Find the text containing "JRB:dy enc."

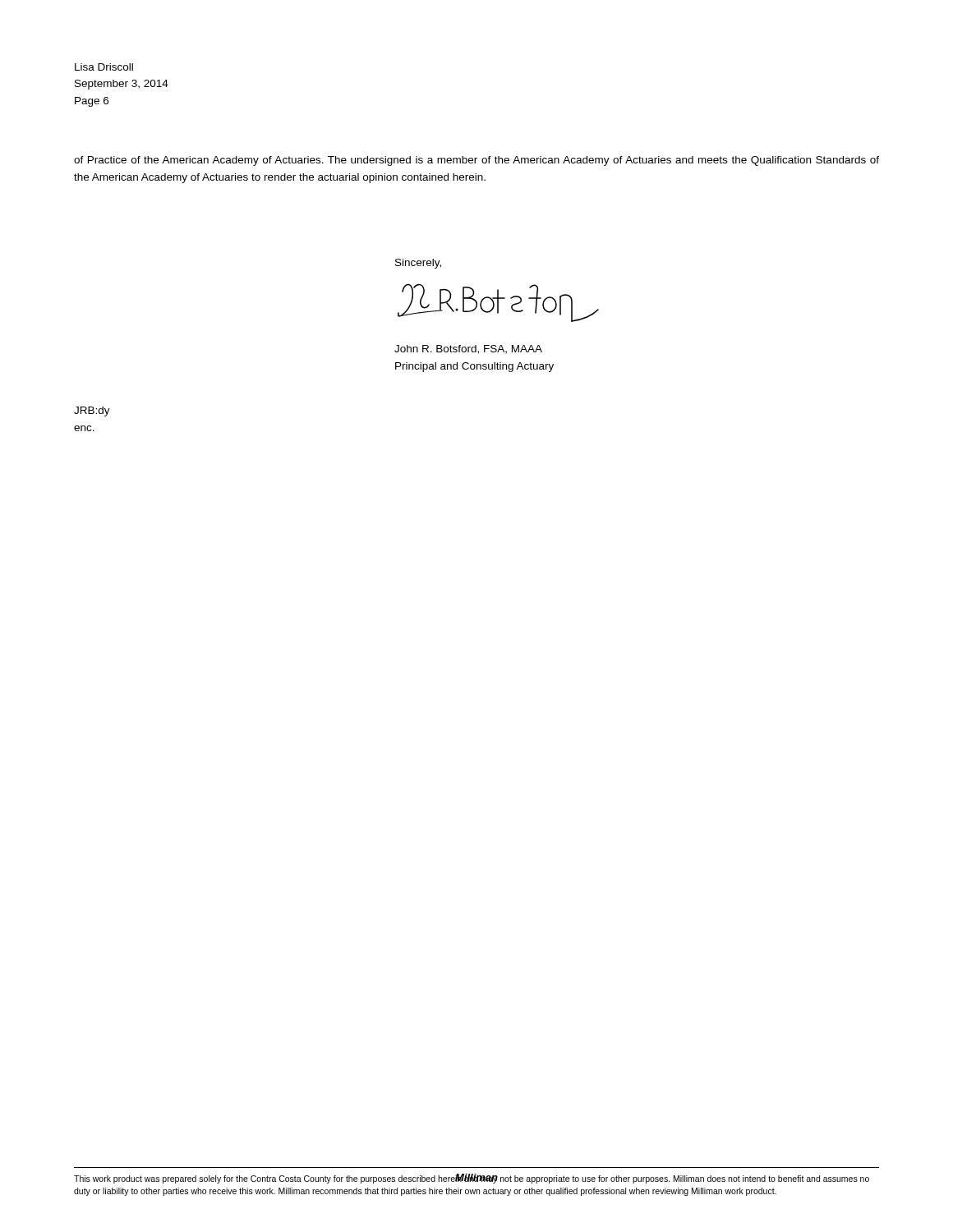click(92, 419)
